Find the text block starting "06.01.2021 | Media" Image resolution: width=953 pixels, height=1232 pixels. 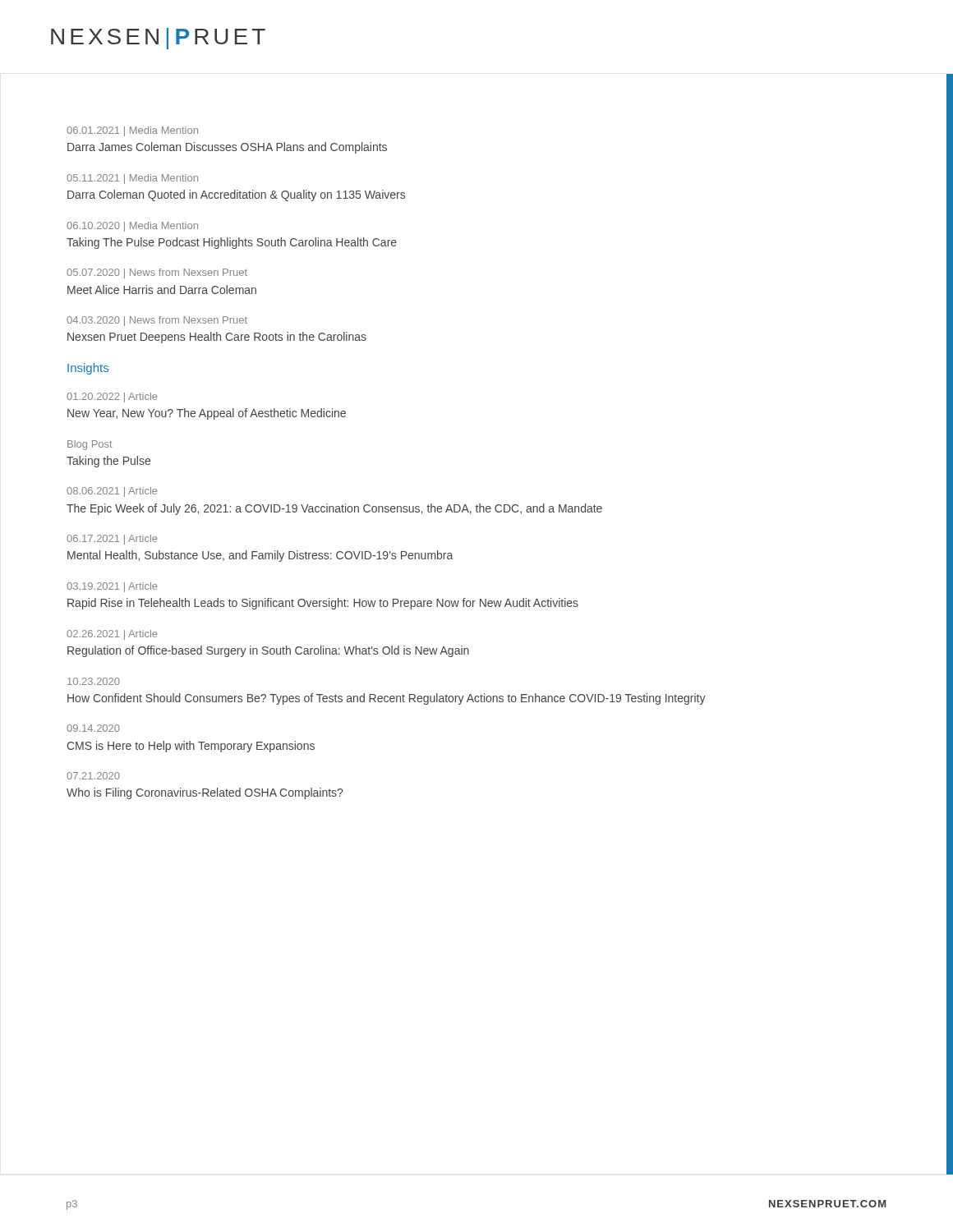[x=132, y=131]
